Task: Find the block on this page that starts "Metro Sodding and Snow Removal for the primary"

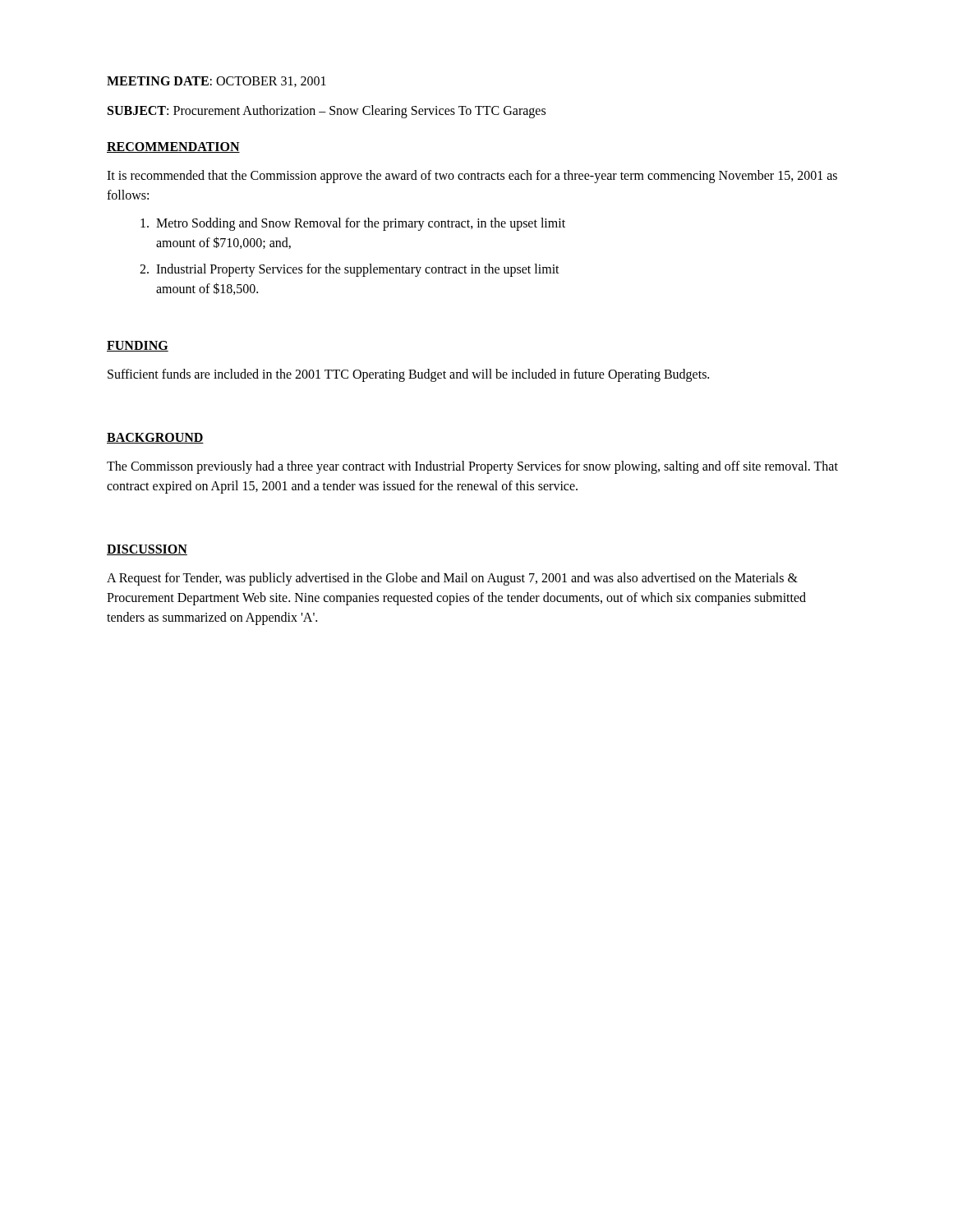Action: point(353,233)
